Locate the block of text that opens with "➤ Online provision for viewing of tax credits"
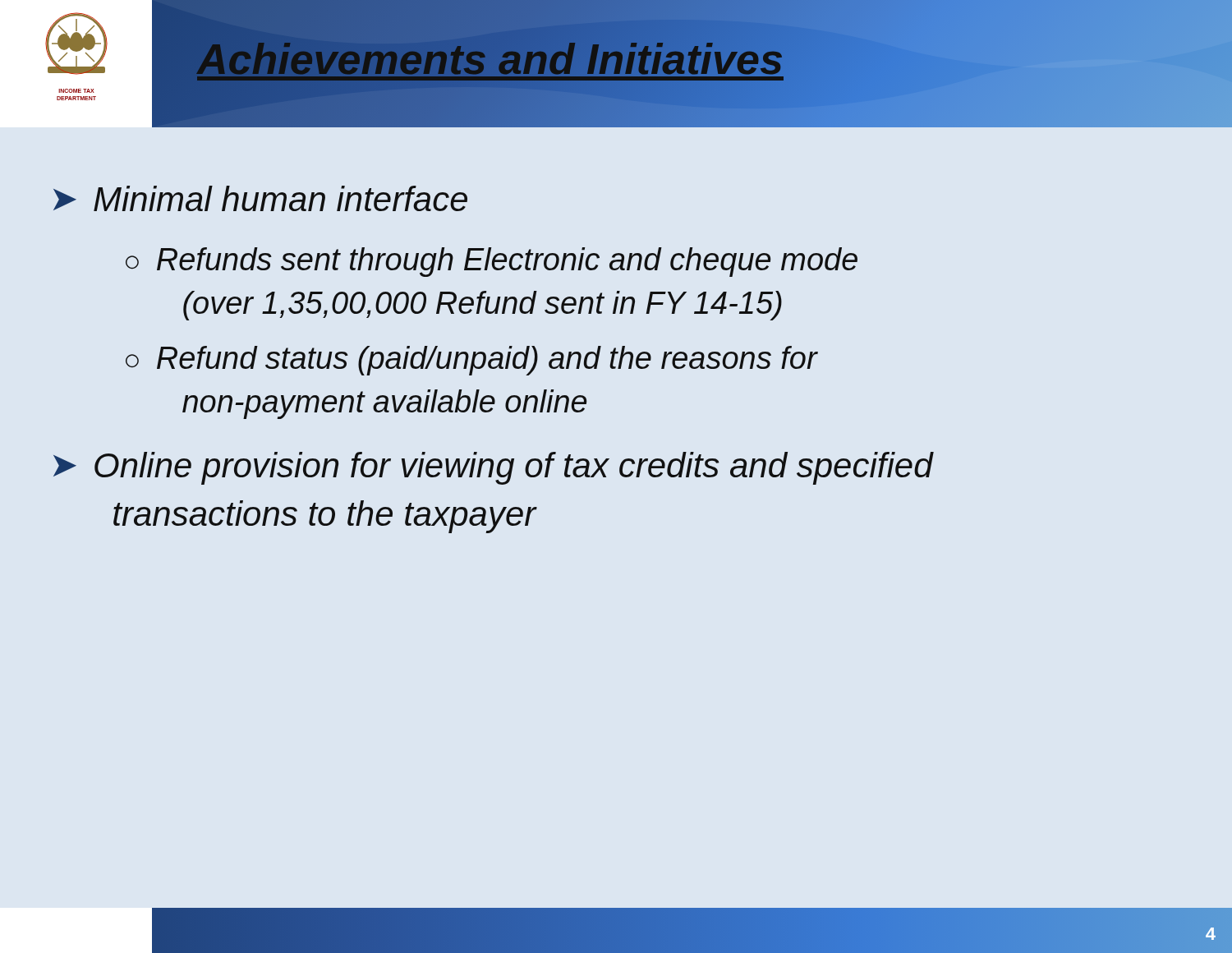This screenshot has height=953, width=1232. (x=491, y=491)
